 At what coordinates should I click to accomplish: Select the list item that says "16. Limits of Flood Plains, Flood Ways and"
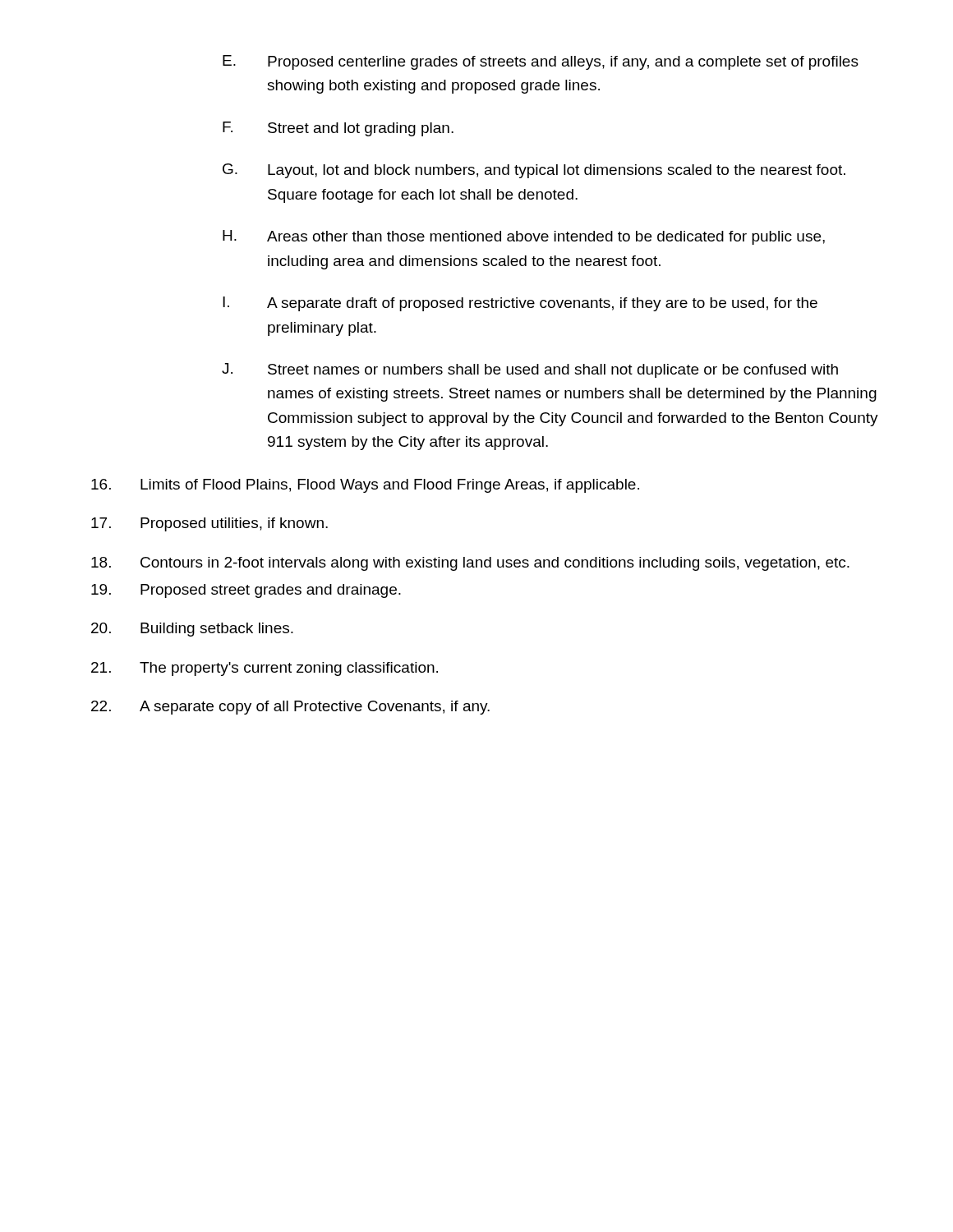(x=485, y=484)
